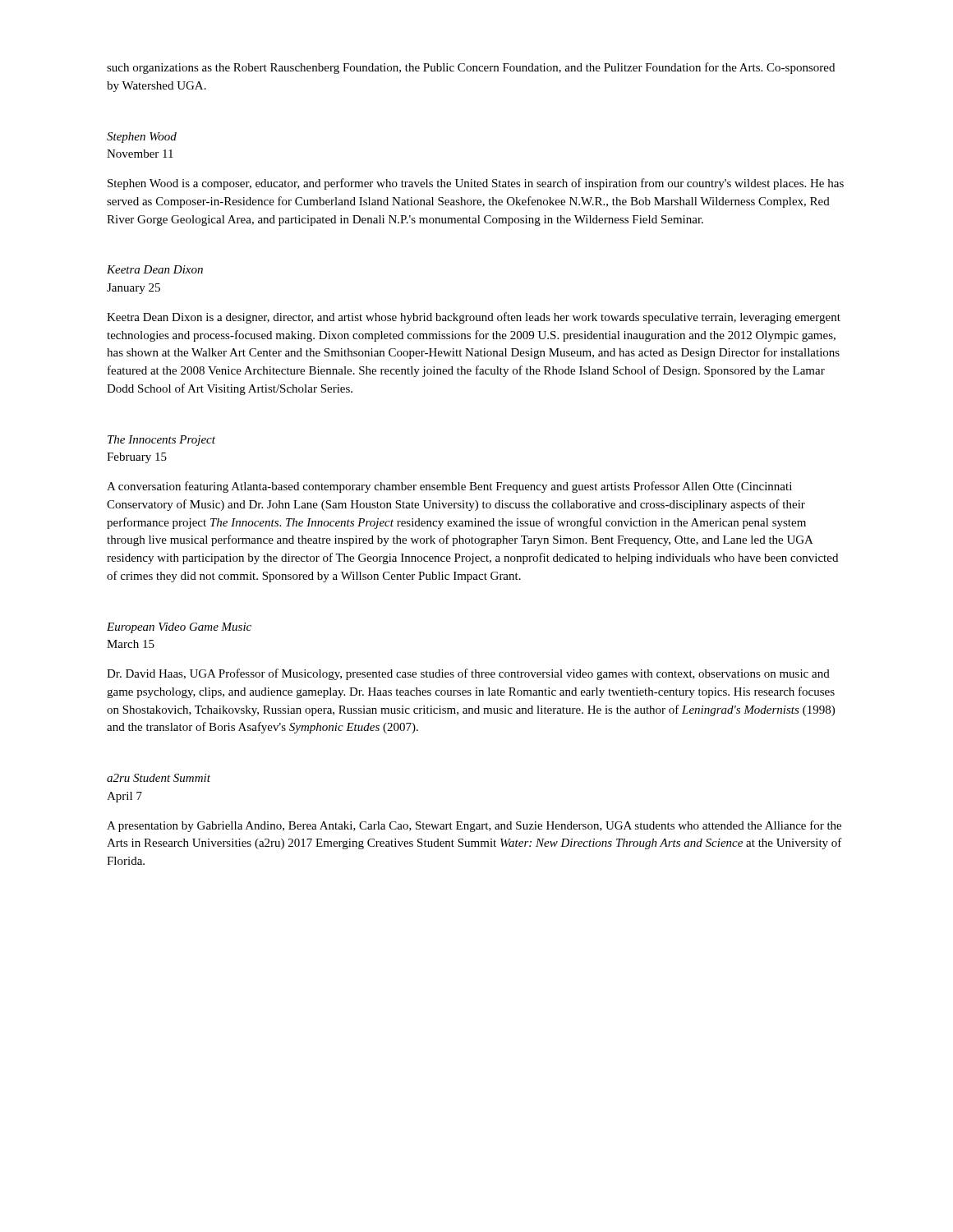
Task: Click on the text with the text "Stephen Wood November 11"
Action: point(142,138)
